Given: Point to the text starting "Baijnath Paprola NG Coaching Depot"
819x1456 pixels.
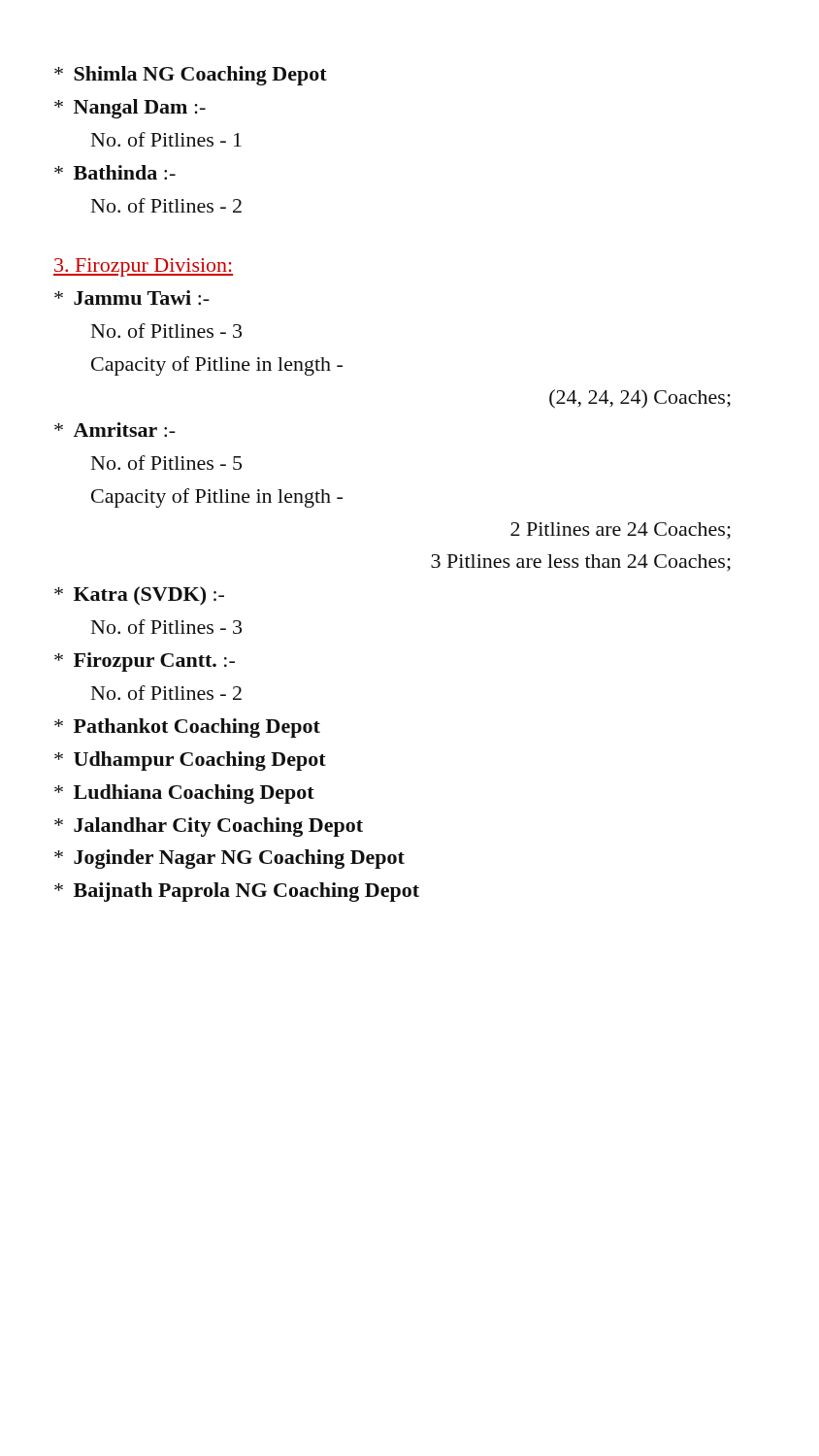Looking at the screenshot, I should tap(236, 890).
